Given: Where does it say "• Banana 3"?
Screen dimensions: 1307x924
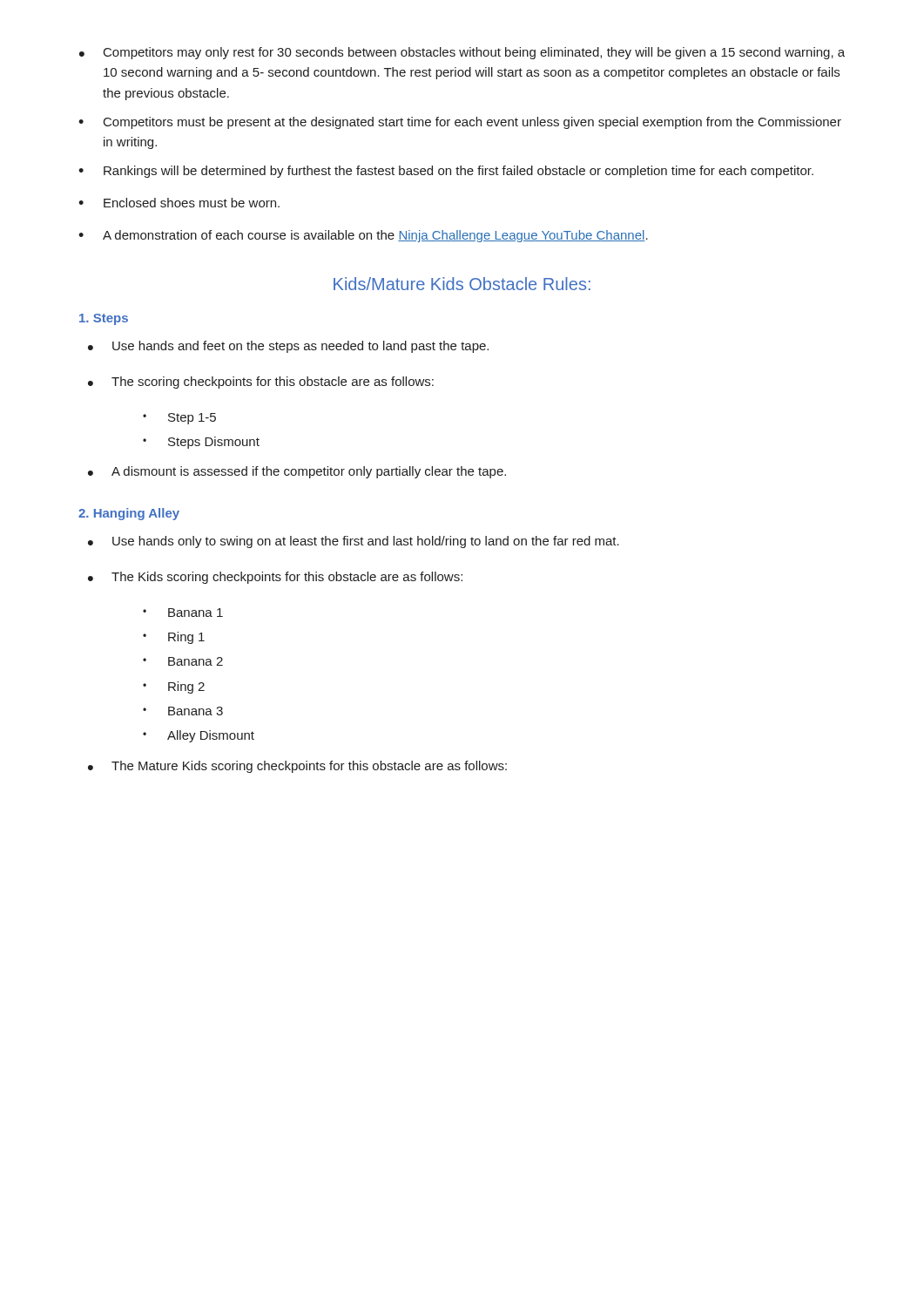Looking at the screenshot, I should 183,711.
